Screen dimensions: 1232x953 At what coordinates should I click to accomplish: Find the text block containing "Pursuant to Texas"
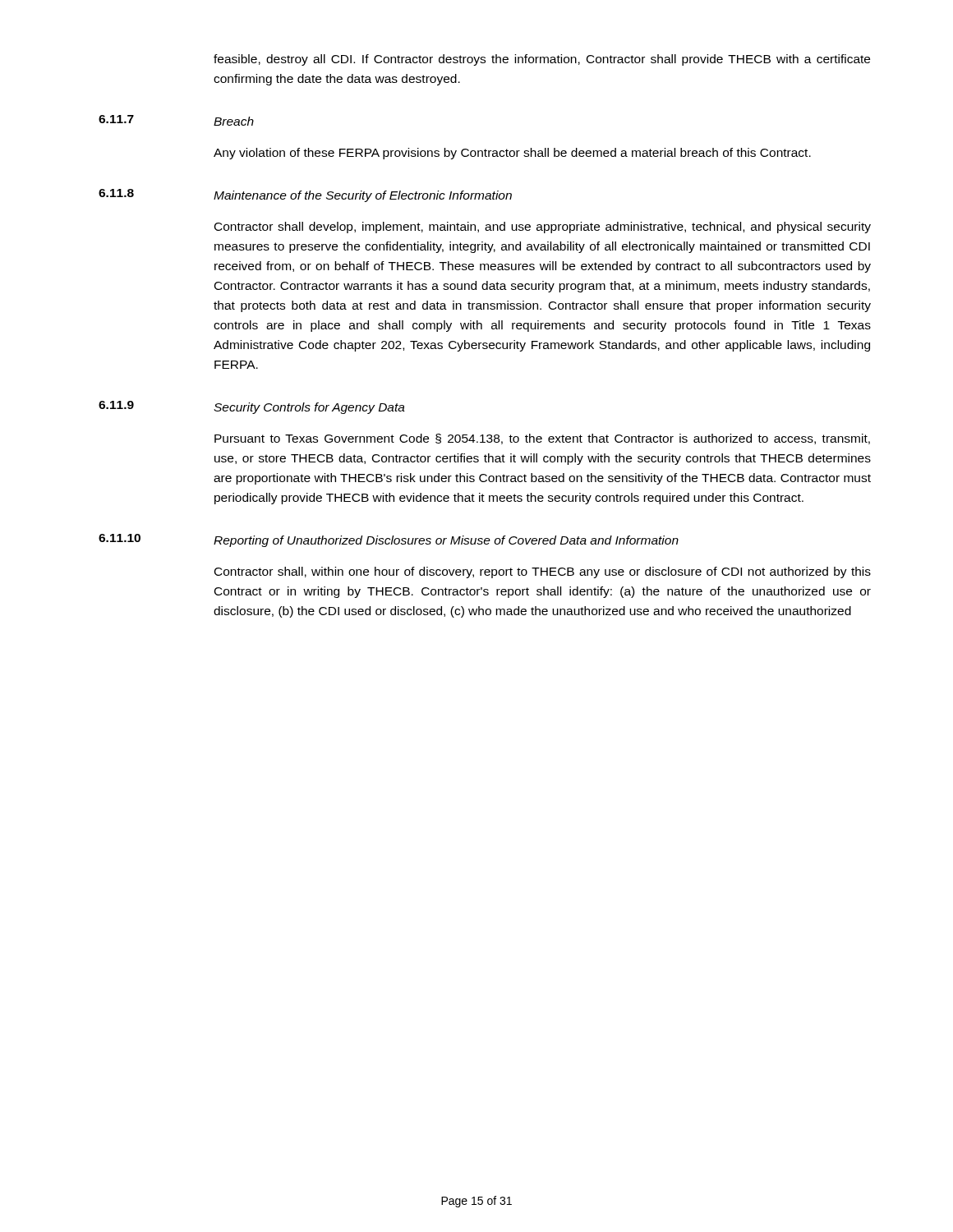pos(542,468)
